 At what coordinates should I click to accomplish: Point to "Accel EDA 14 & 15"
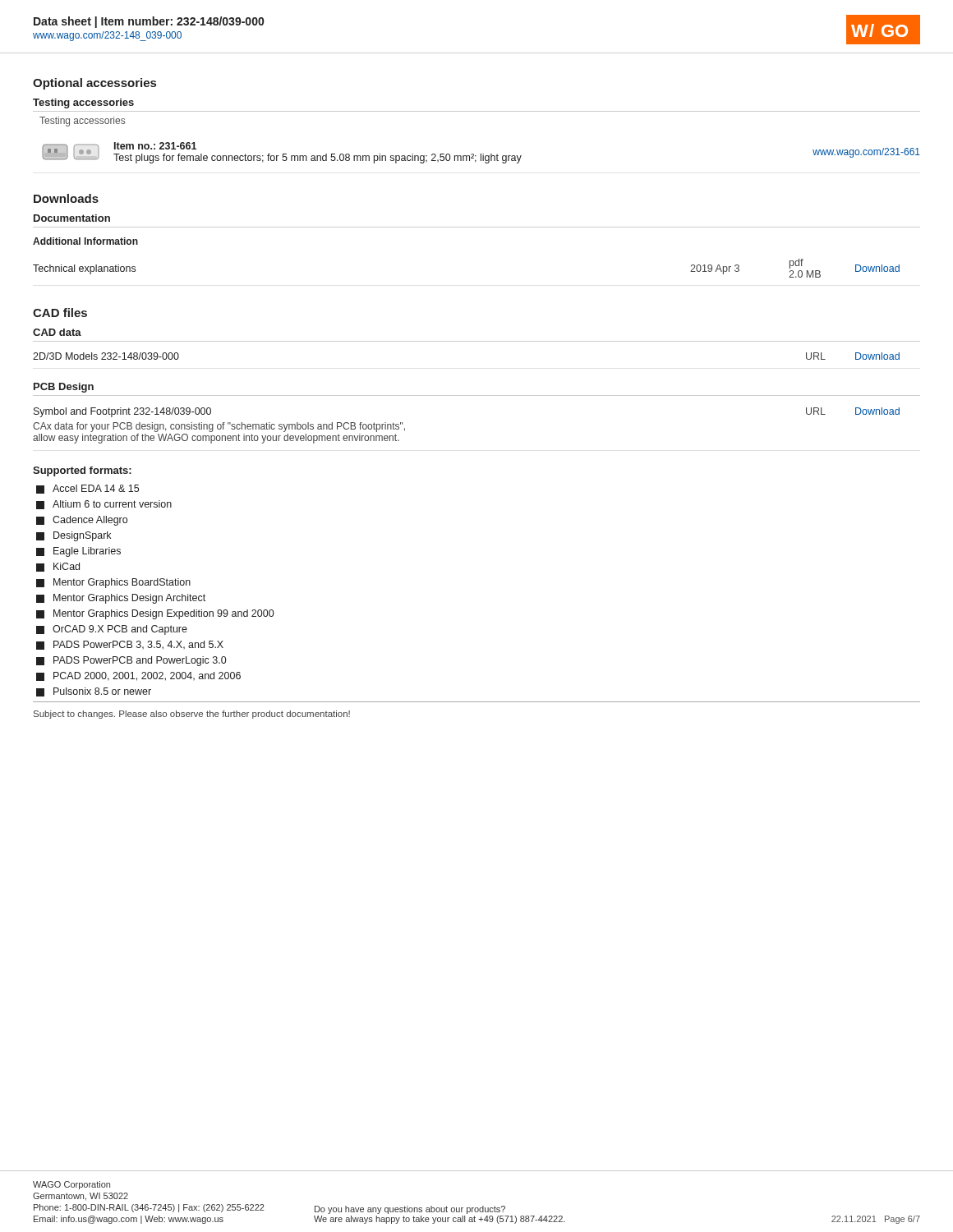coord(88,489)
